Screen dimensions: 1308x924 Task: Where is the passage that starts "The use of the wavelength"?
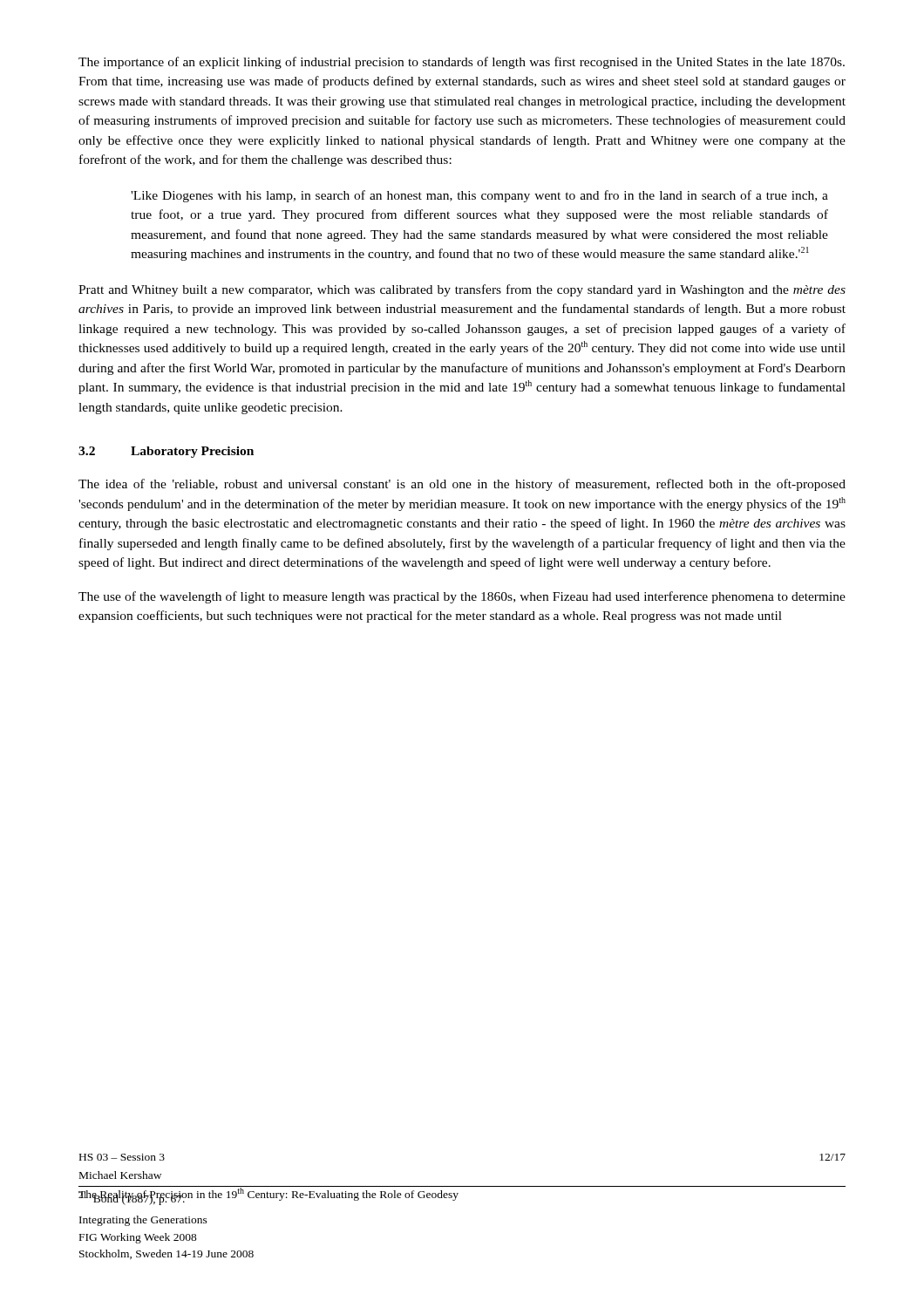[462, 606]
